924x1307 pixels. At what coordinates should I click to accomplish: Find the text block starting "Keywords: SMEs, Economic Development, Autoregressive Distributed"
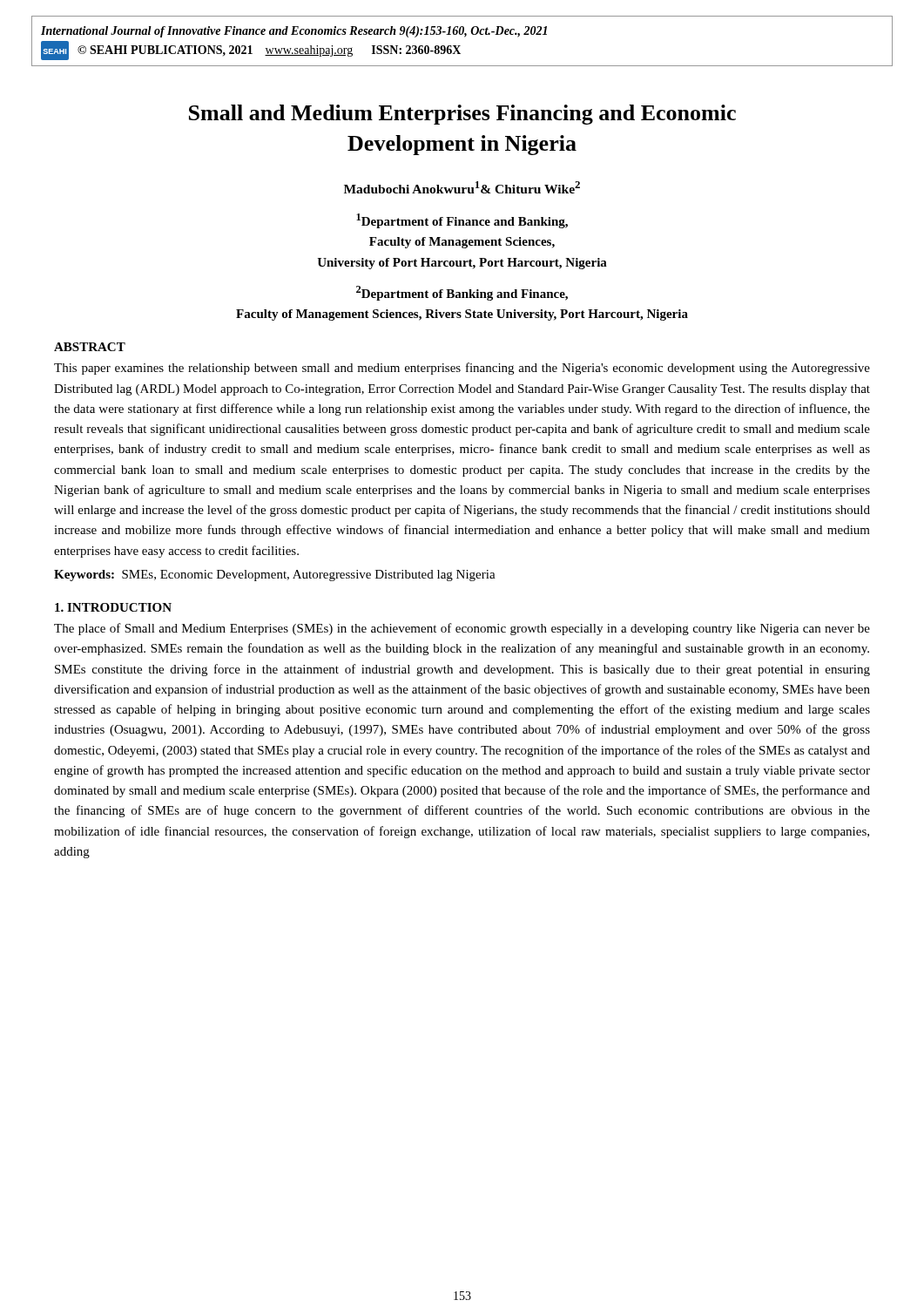pos(275,574)
